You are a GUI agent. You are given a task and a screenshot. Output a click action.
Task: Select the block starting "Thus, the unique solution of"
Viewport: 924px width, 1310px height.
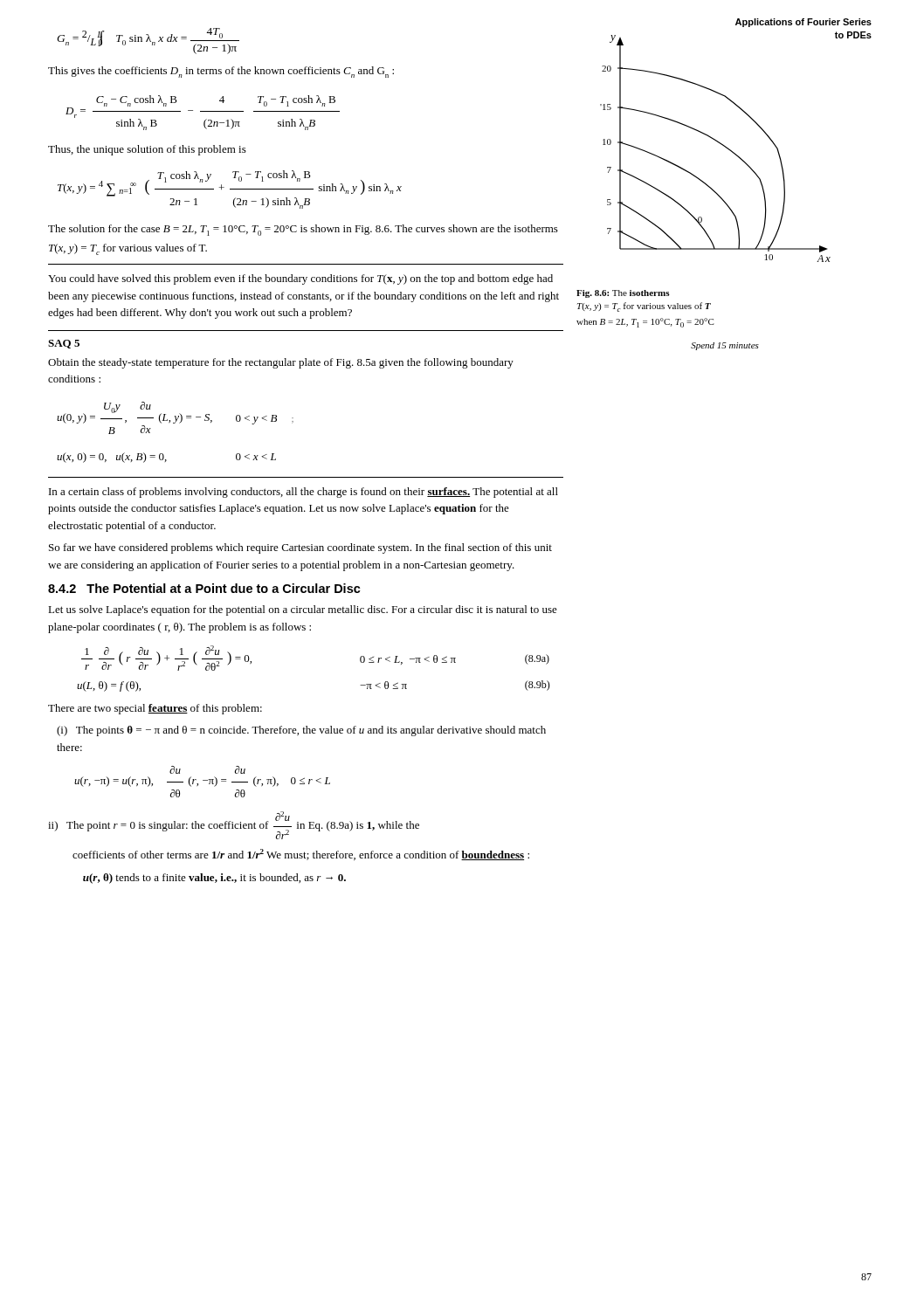point(147,149)
